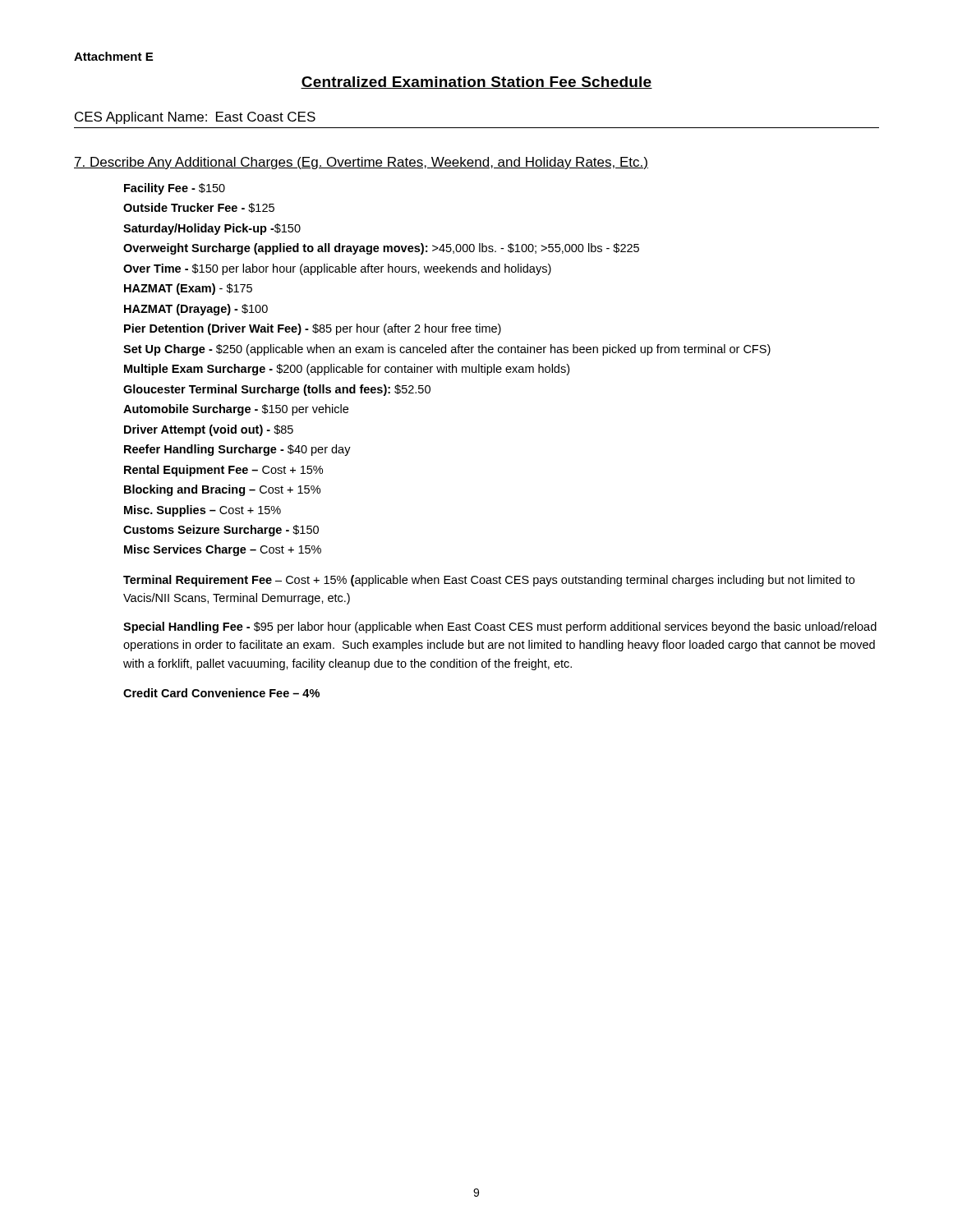This screenshot has width=953, height=1232.
Task: Point to "Centralized Examination Station Fee Schedule"
Action: (x=476, y=82)
